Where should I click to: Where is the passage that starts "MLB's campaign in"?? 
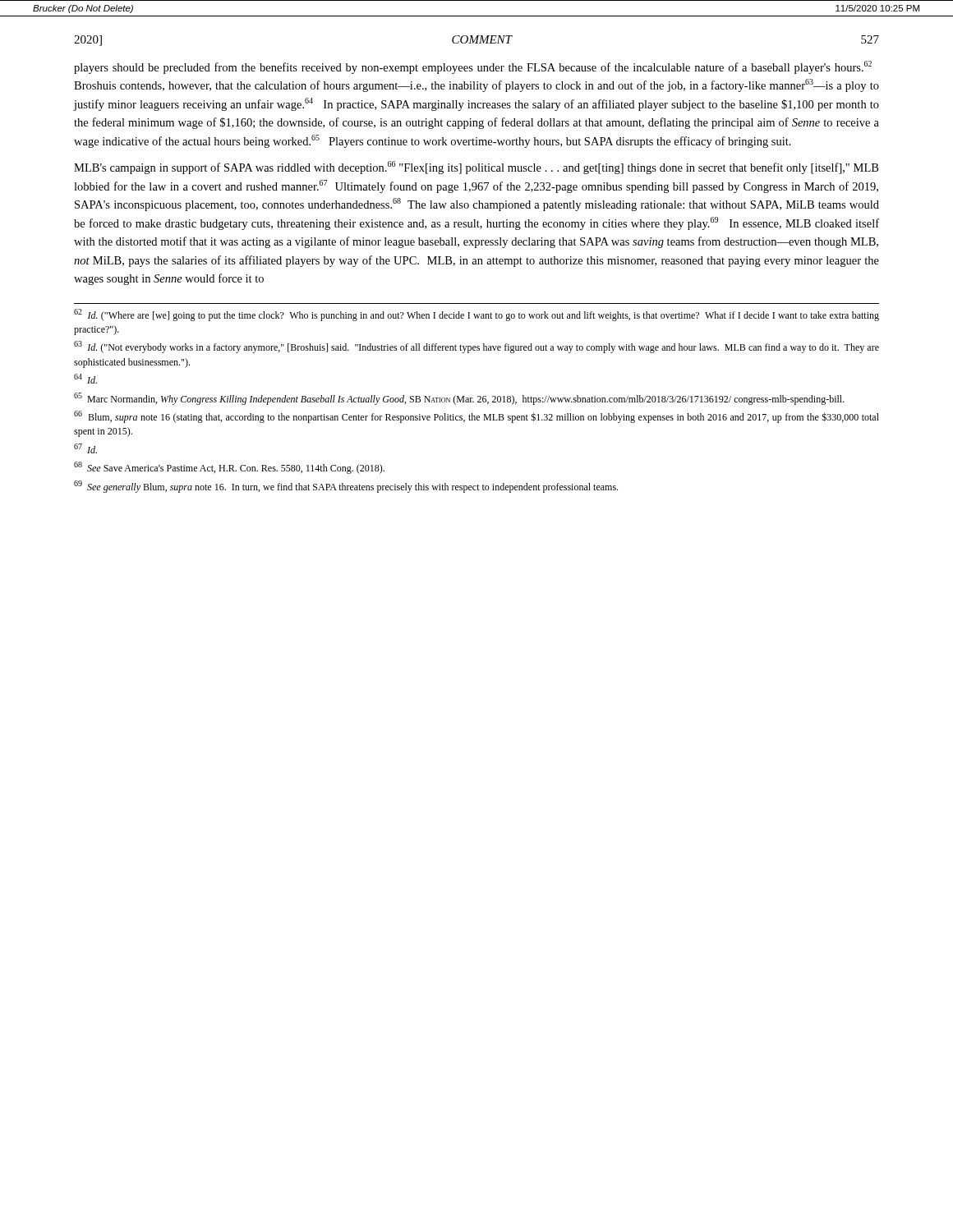pyautogui.click(x=476, y=223)
